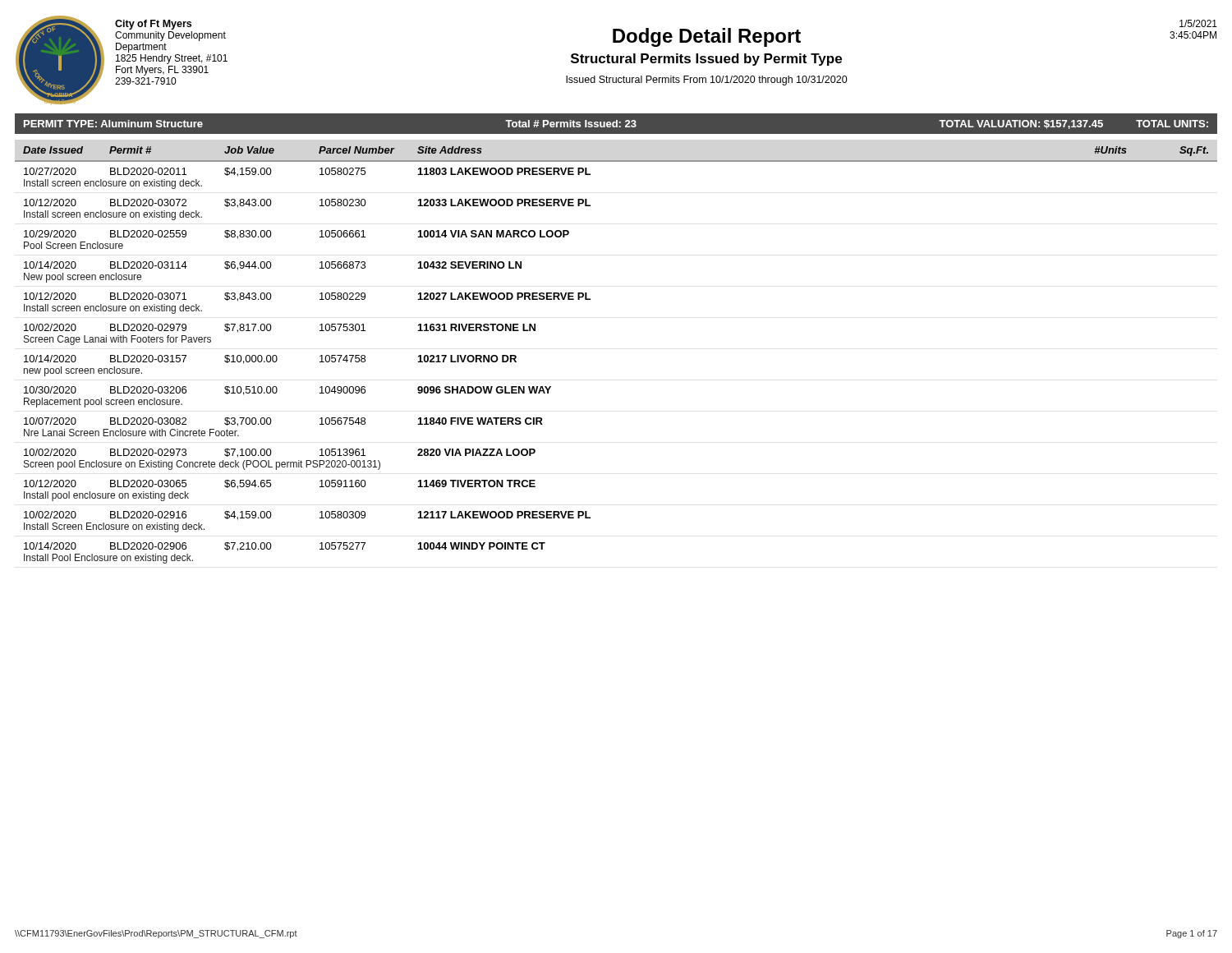Find the text block that says "Issued Structural Permits From"
Viewport: 1232px width, 953px height.
[706, 80]
